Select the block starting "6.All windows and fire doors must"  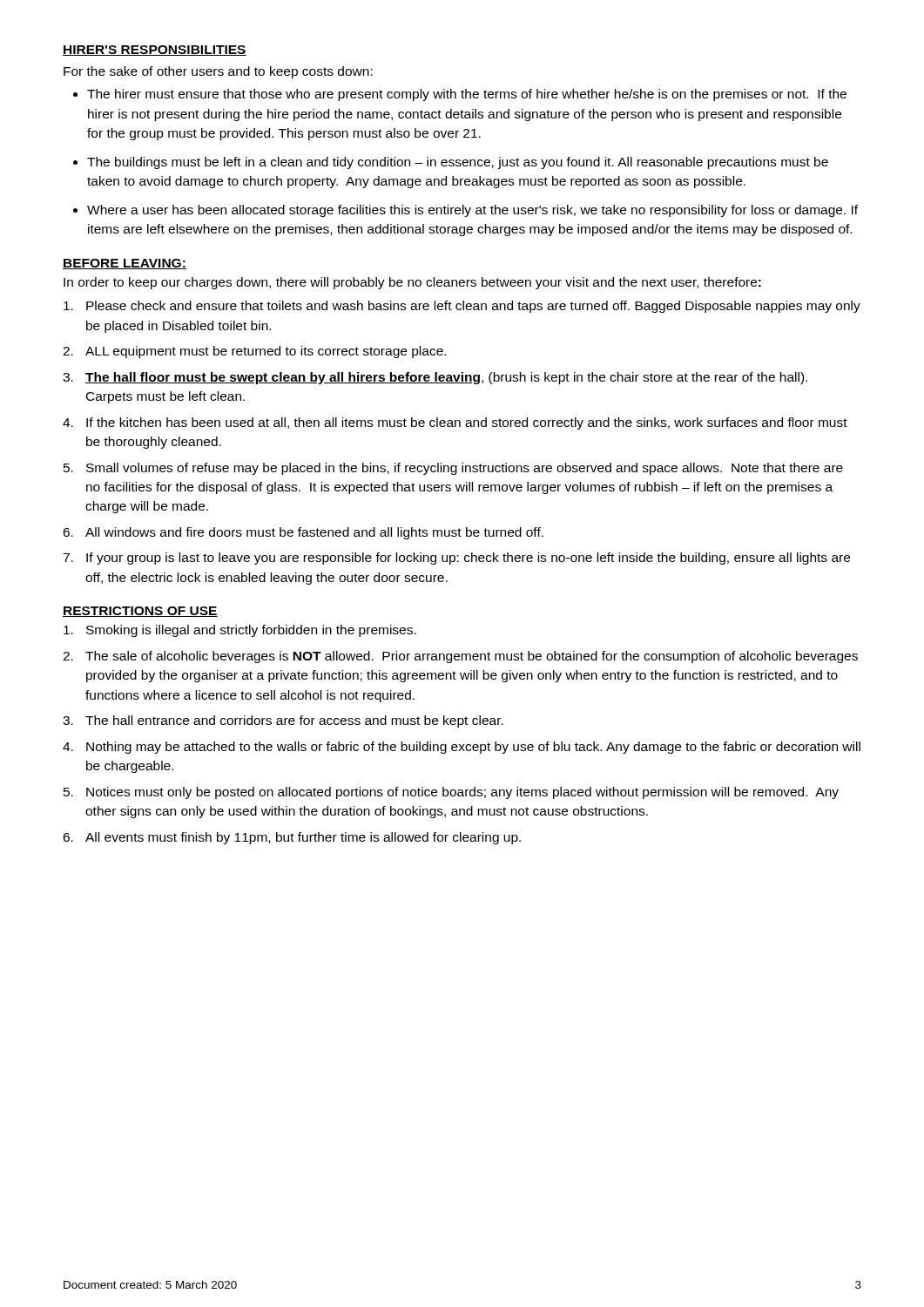coord(304,532)
